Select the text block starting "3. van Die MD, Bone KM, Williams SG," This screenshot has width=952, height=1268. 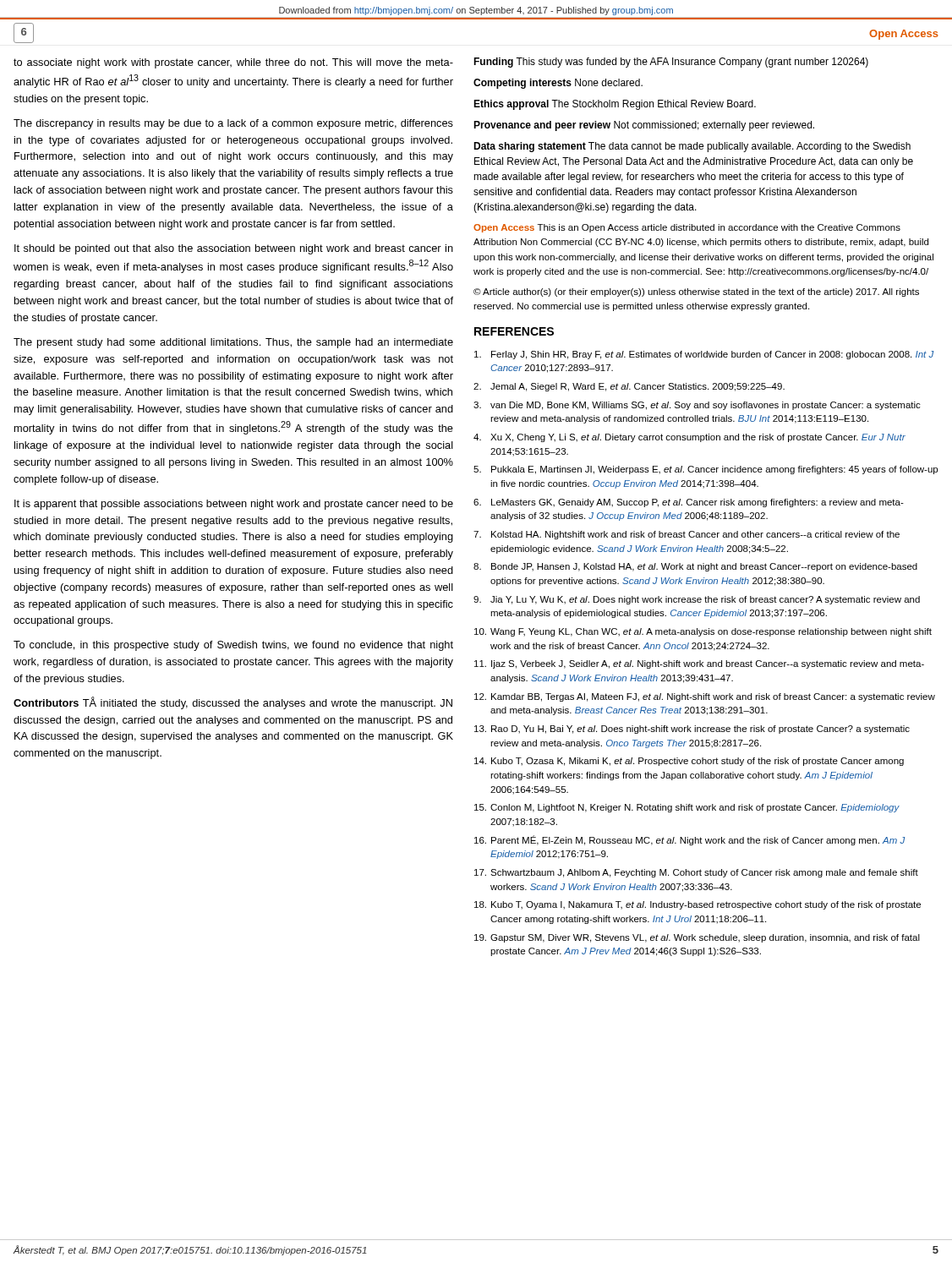tap(706, 412)
